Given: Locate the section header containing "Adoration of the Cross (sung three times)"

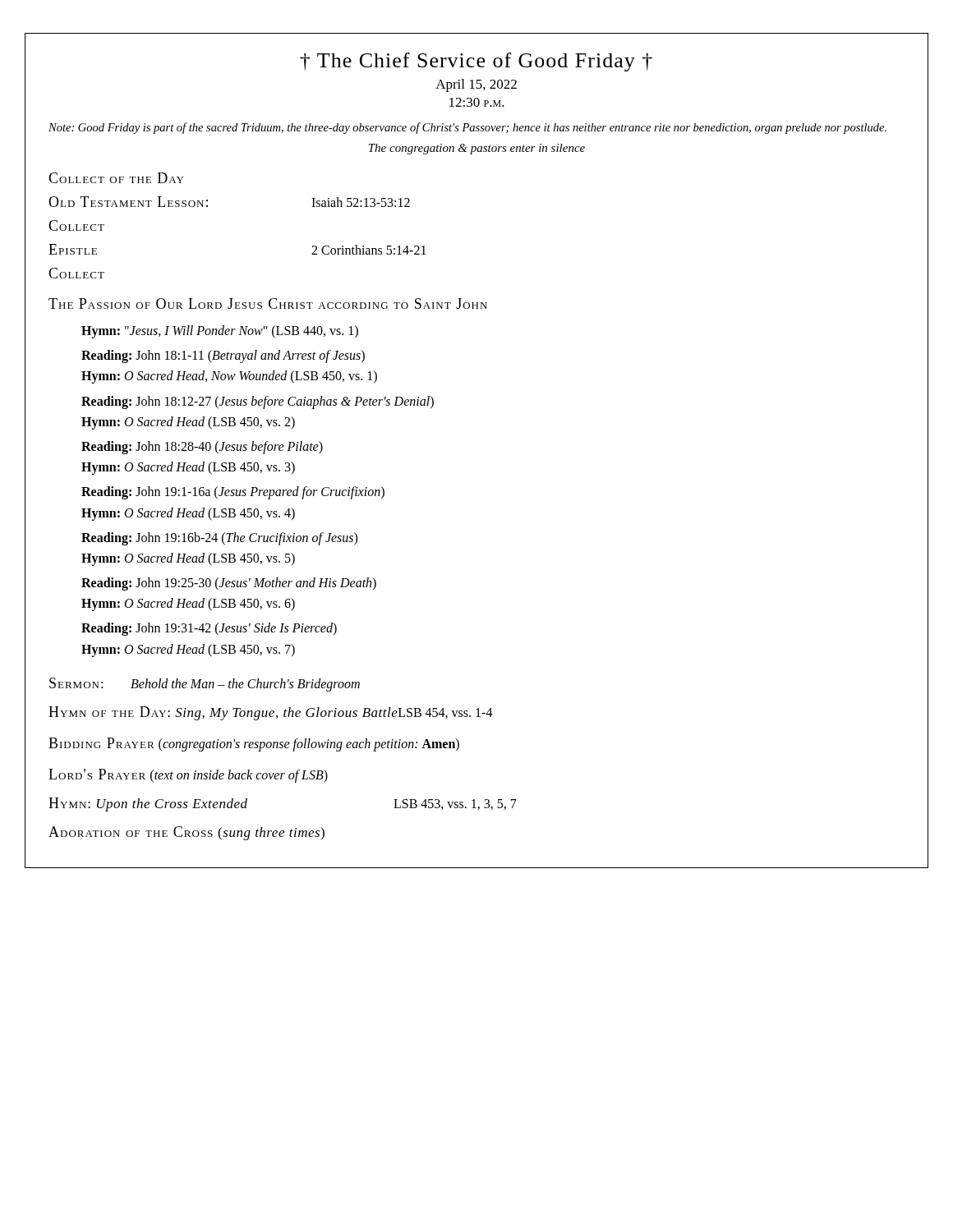Looking at the screenshot, I should point(187,832).
